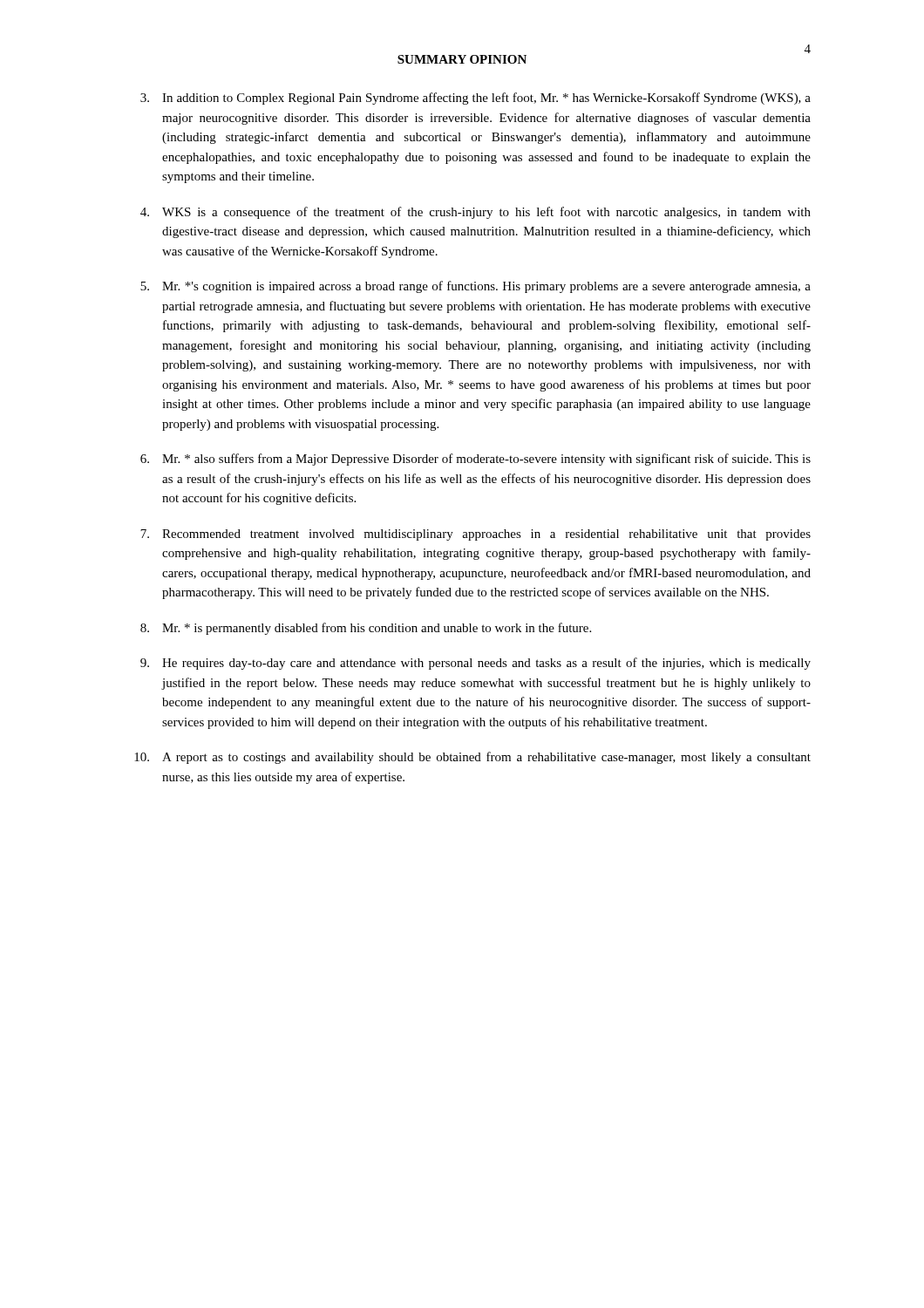Point to the block beginning "6. Mr. *"

(x=462, y=478)
